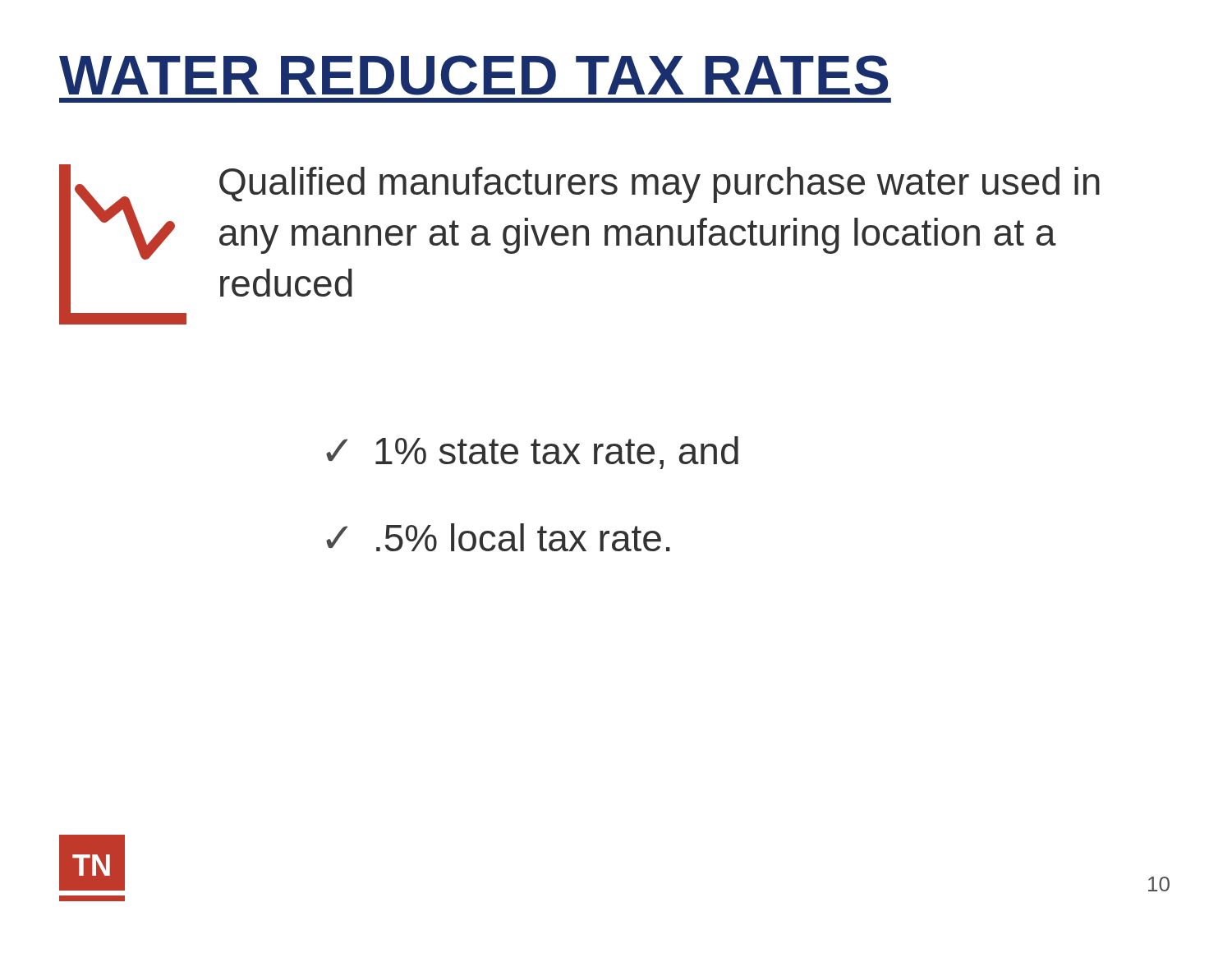The width and height of the screenshot is (1232, 953).
Task: Locate the text block with the text "Qualified manufacturers may purchase"
Action: tap(660, 233)
